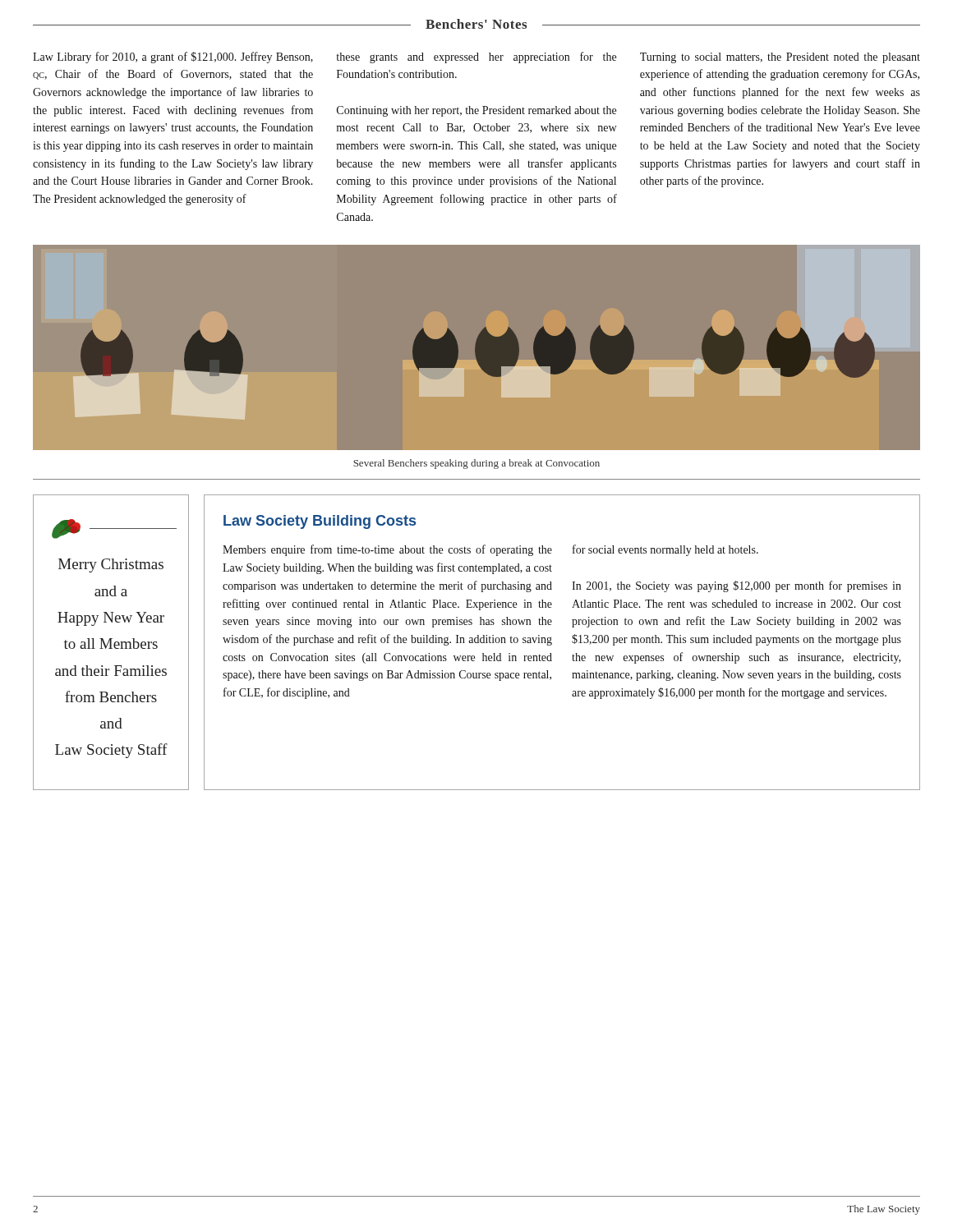The height and width of the screenshot is (1232, 953).
Task: Navigate to the passage starting "Law Library for"
Action: pyautogui.click(x=173, y=128)
